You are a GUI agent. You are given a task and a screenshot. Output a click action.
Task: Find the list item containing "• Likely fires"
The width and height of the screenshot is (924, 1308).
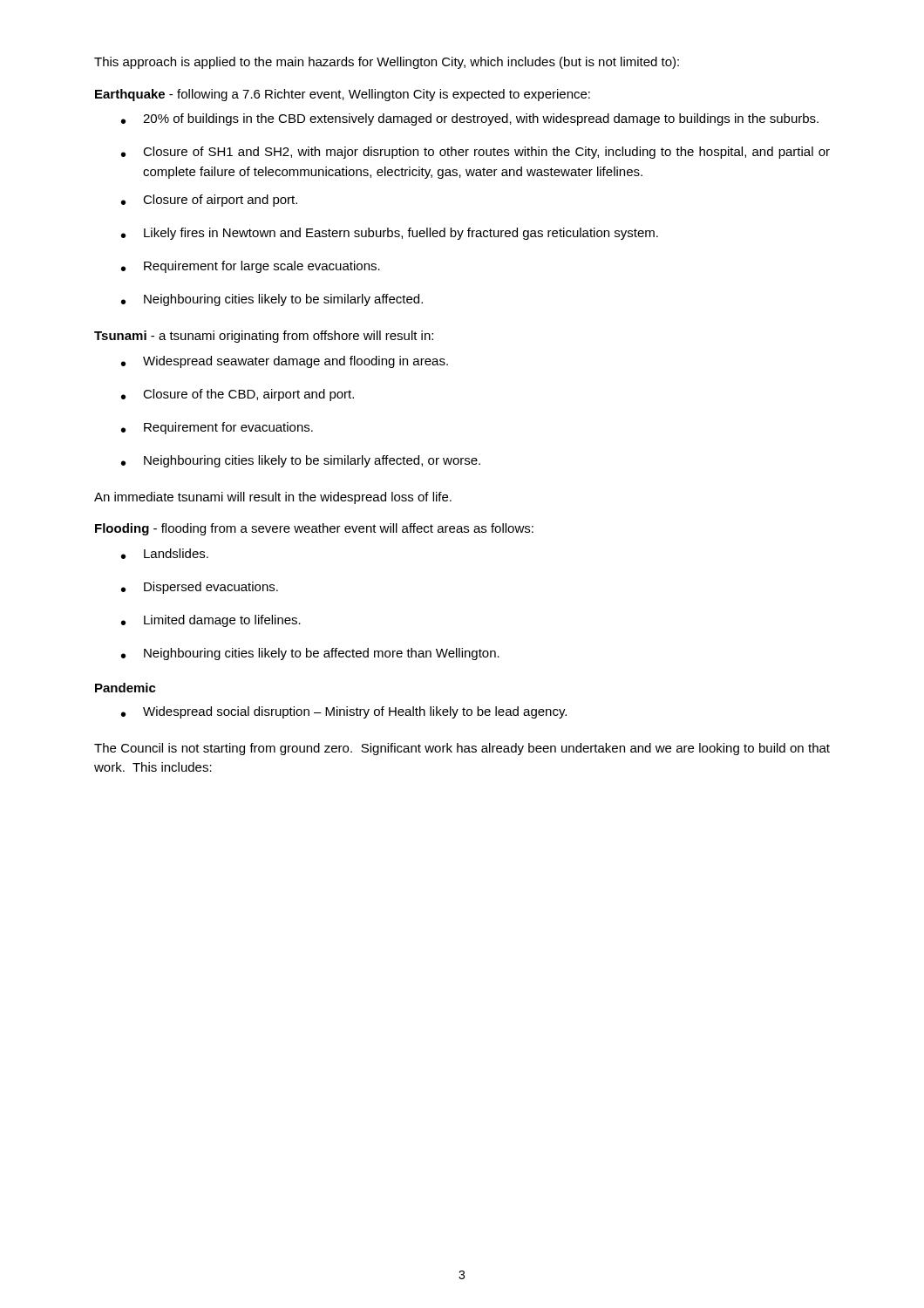(x=475, y=235)
